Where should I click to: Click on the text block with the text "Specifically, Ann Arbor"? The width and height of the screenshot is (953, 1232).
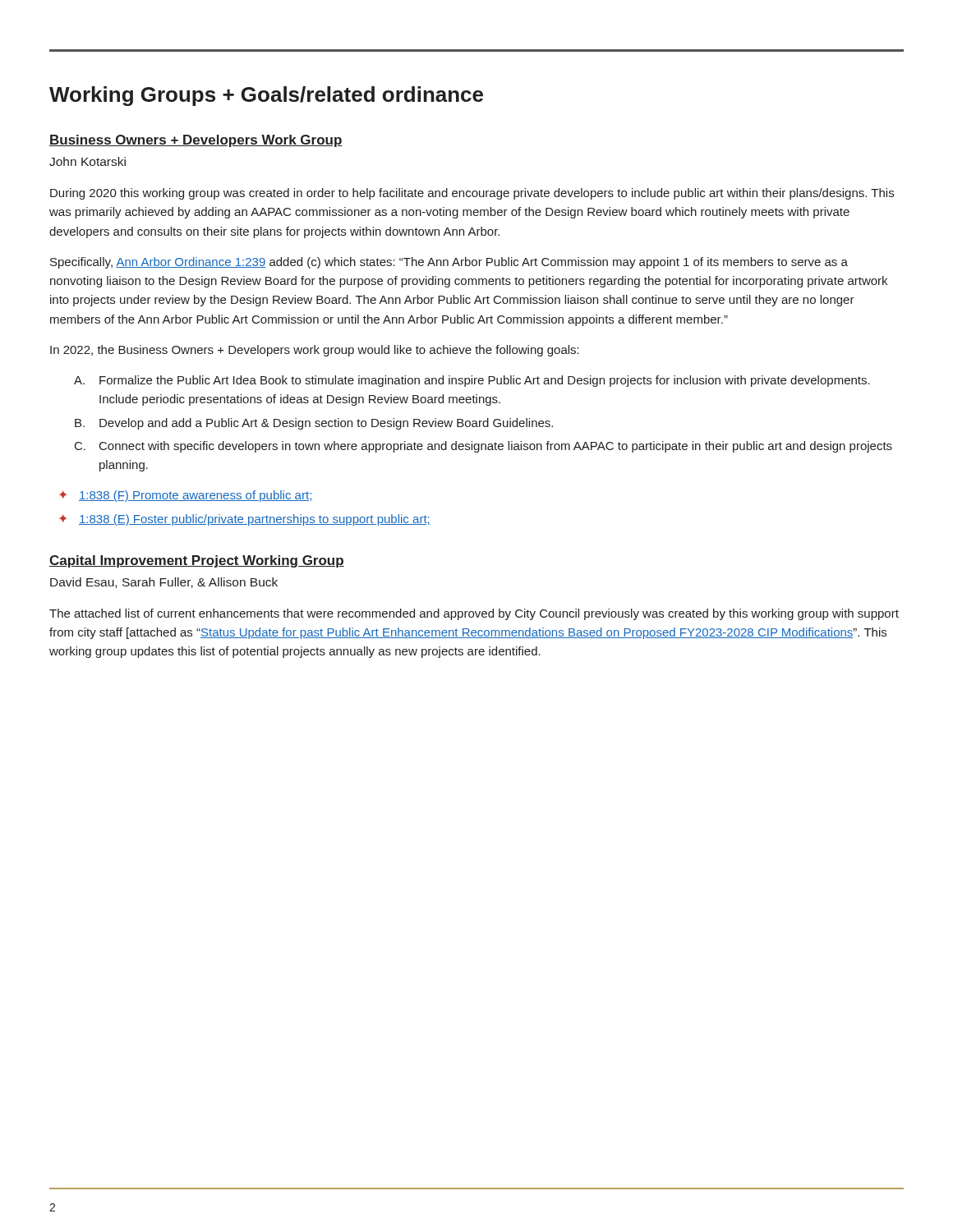pyautogui.click(x=476, y=290)
